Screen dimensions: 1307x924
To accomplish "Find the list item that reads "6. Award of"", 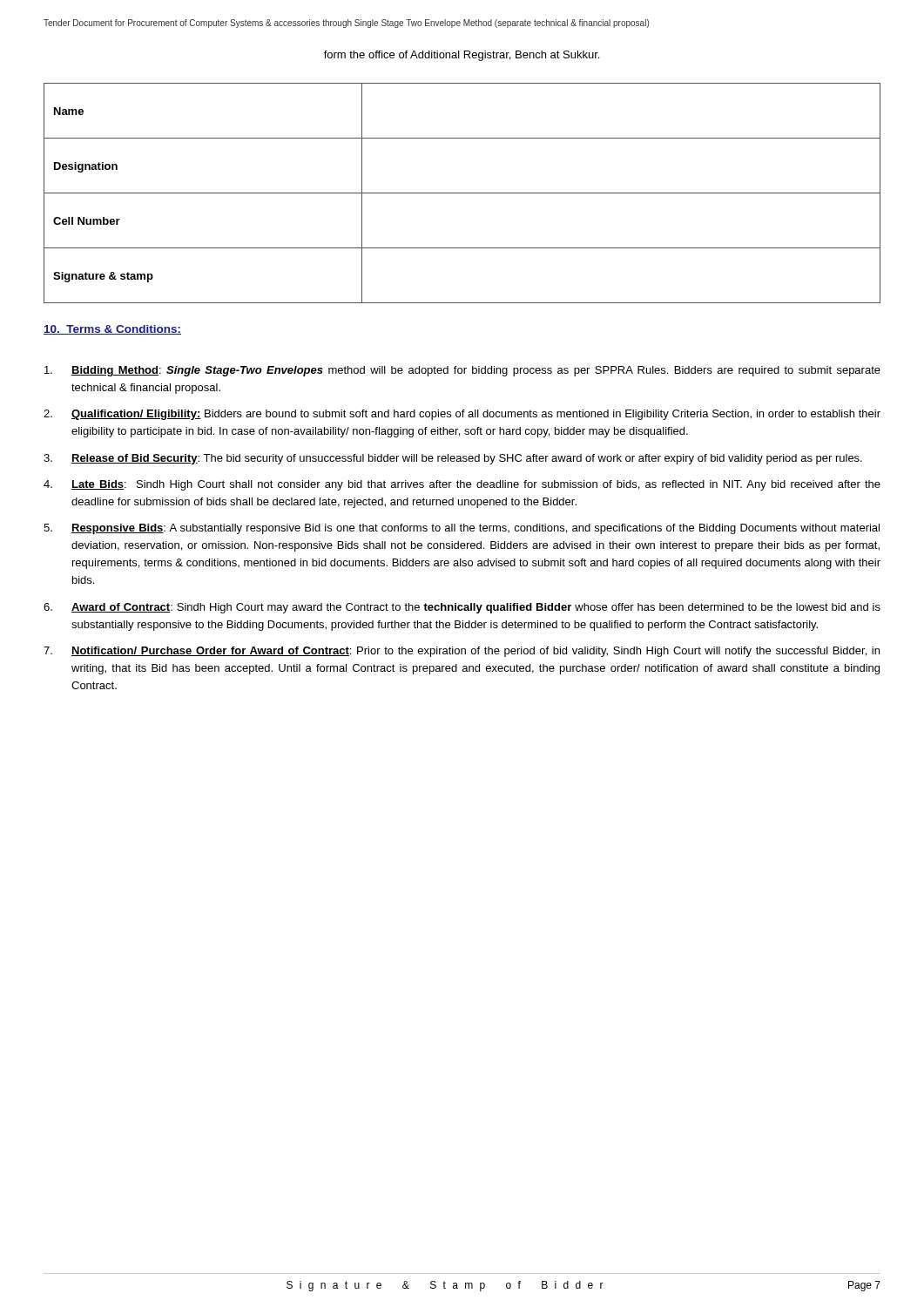I will point(462,616).
